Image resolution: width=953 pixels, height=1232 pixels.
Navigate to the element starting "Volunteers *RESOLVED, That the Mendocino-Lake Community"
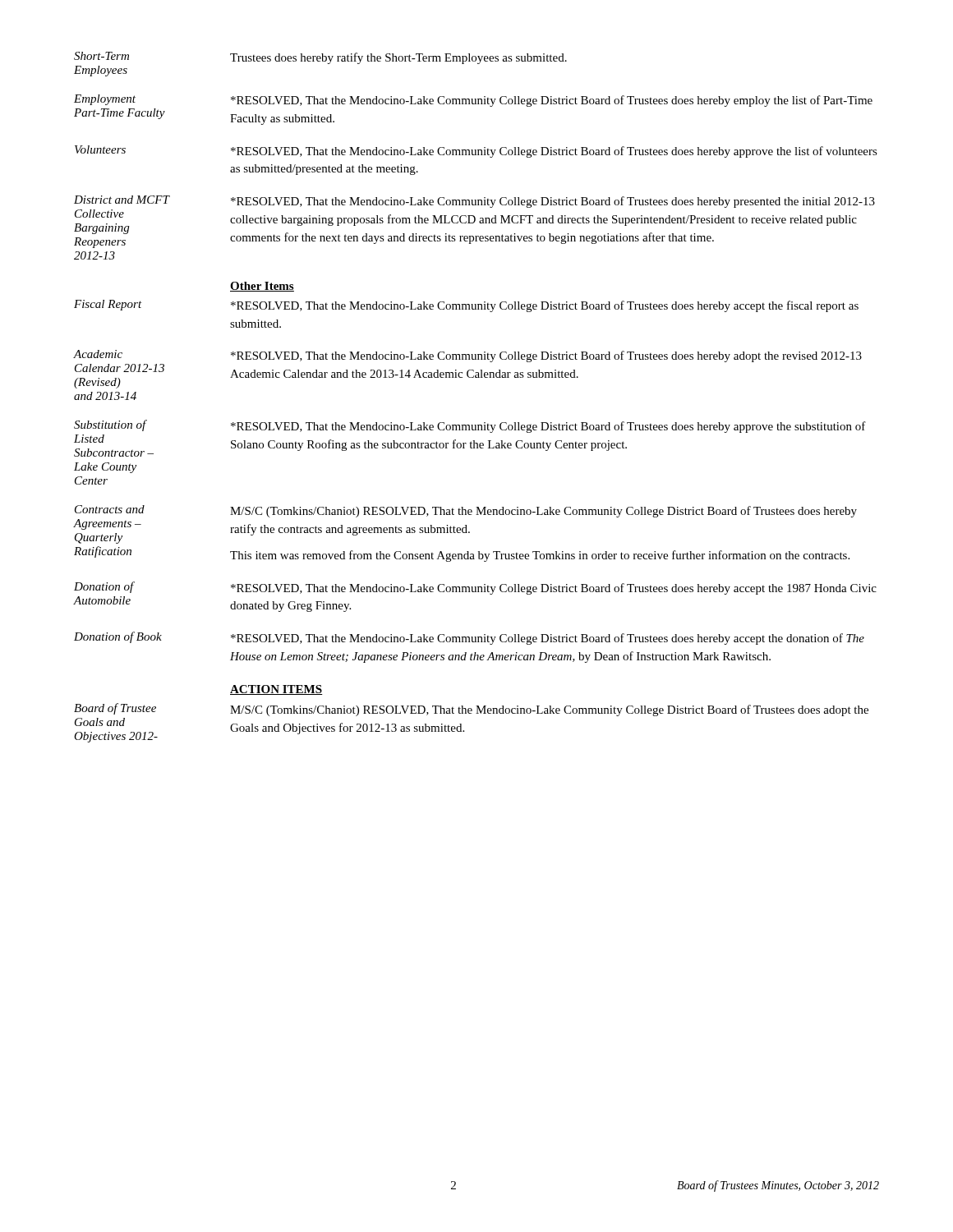click(476, 160)
